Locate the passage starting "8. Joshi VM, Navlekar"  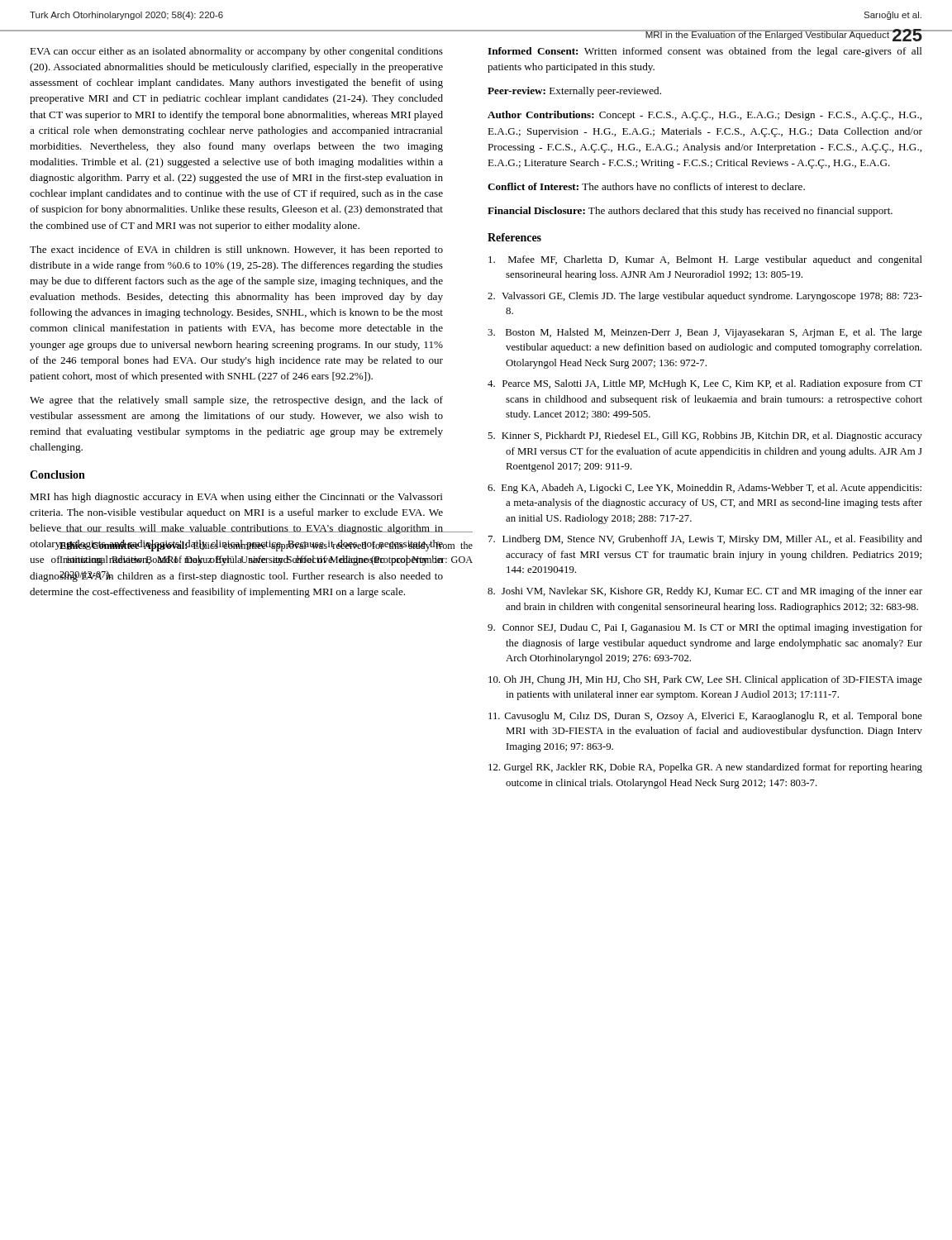[705, 599]
